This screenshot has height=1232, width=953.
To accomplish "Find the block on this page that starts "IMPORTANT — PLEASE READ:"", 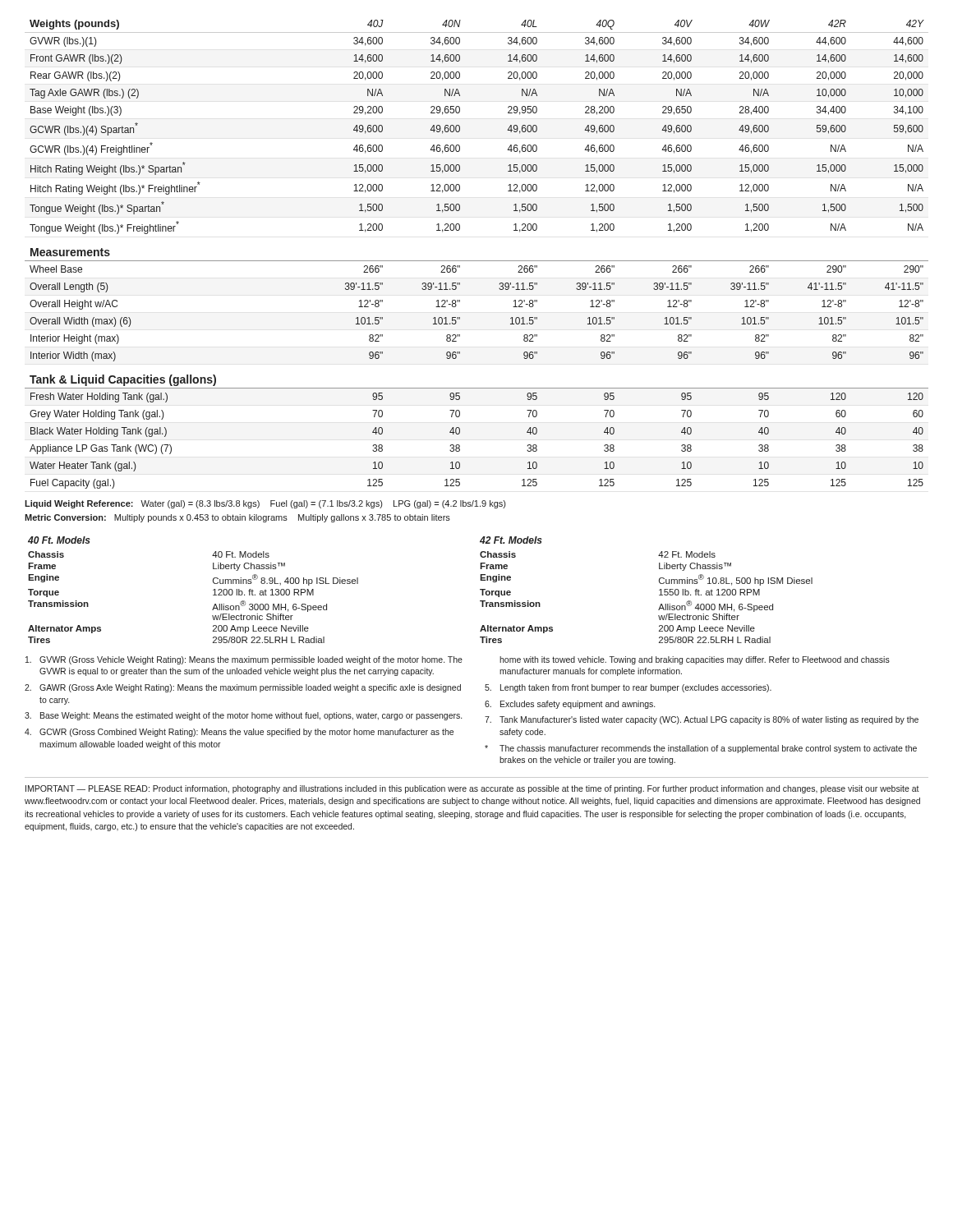I will click(x=473, y=807).
